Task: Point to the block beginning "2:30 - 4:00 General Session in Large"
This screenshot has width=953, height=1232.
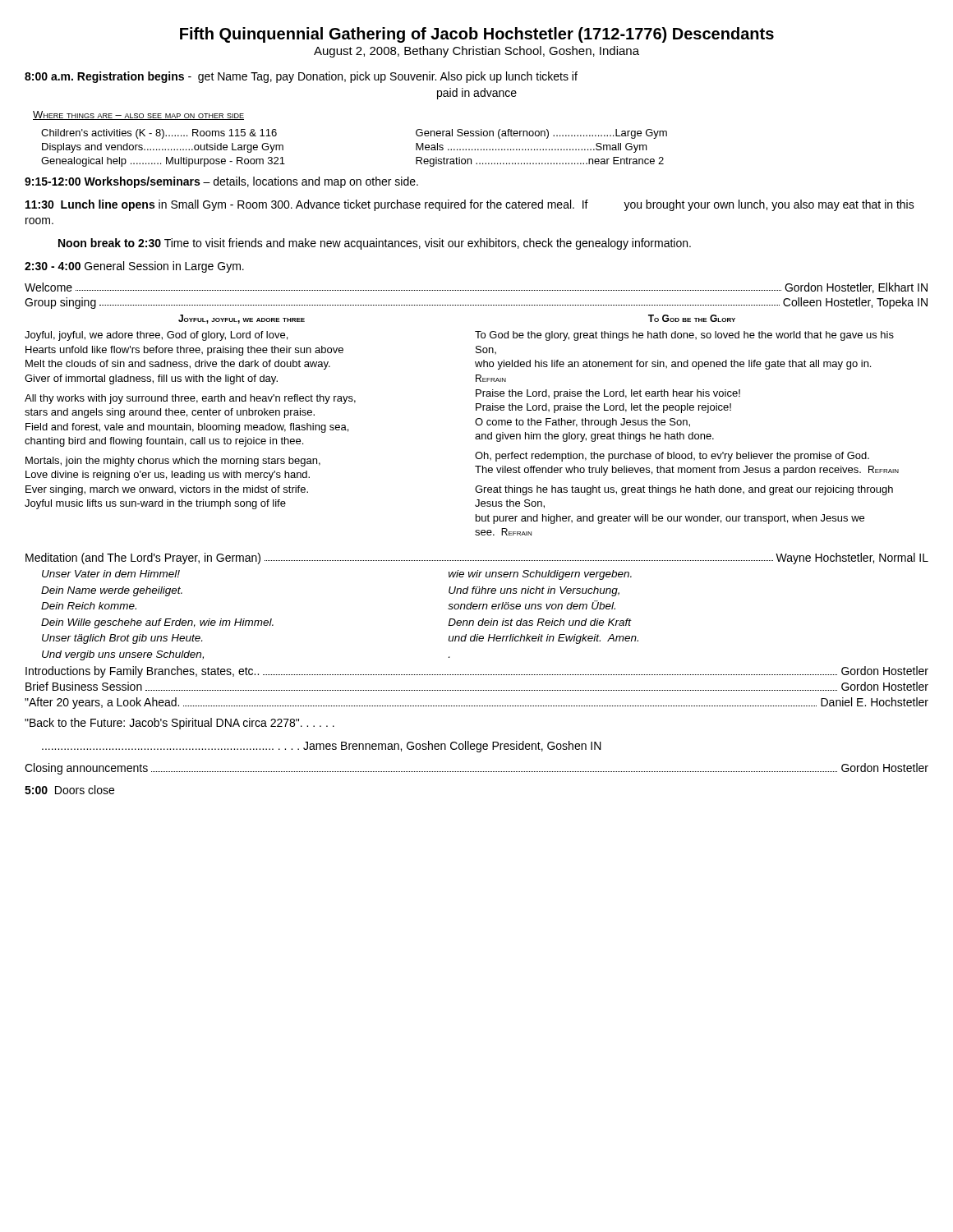Action: click(x=135, y=266)
